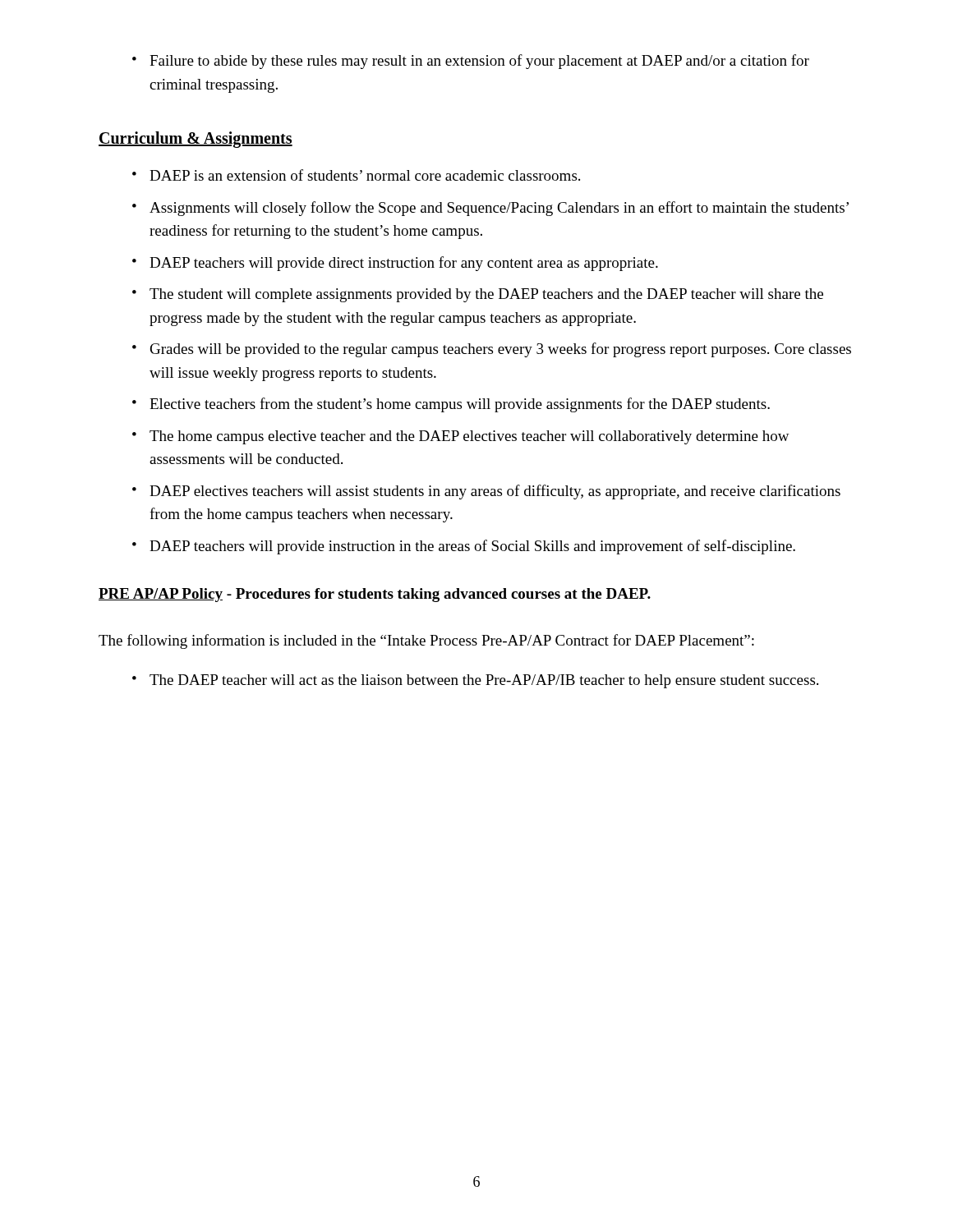Point to the block starting "• DAEP teachers will provide instruction in"

click(493, 546)
